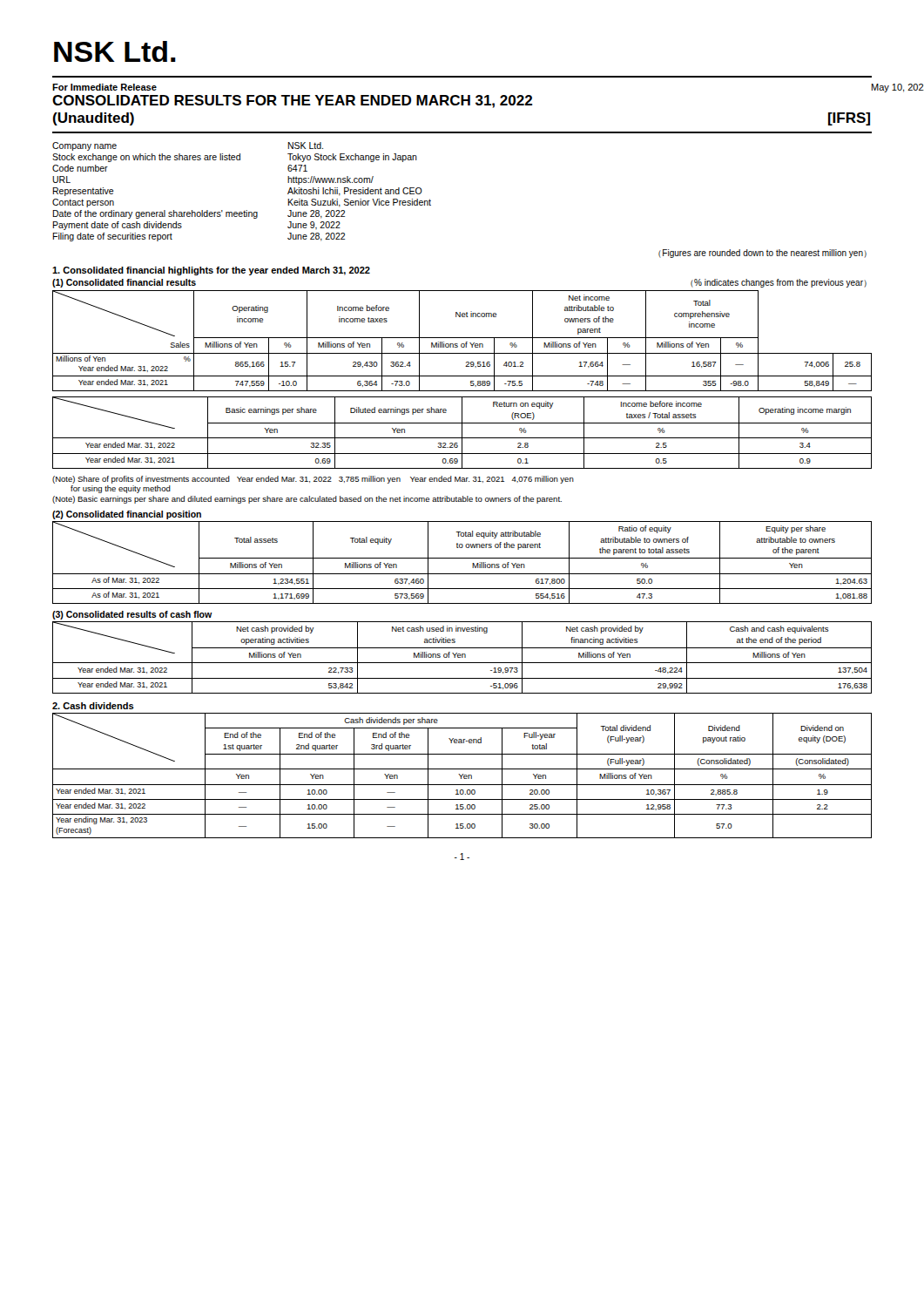Viewport: 924px width, 1307px height.
Task: Click on the table containing "Sales"
Action: click(462, 341)
